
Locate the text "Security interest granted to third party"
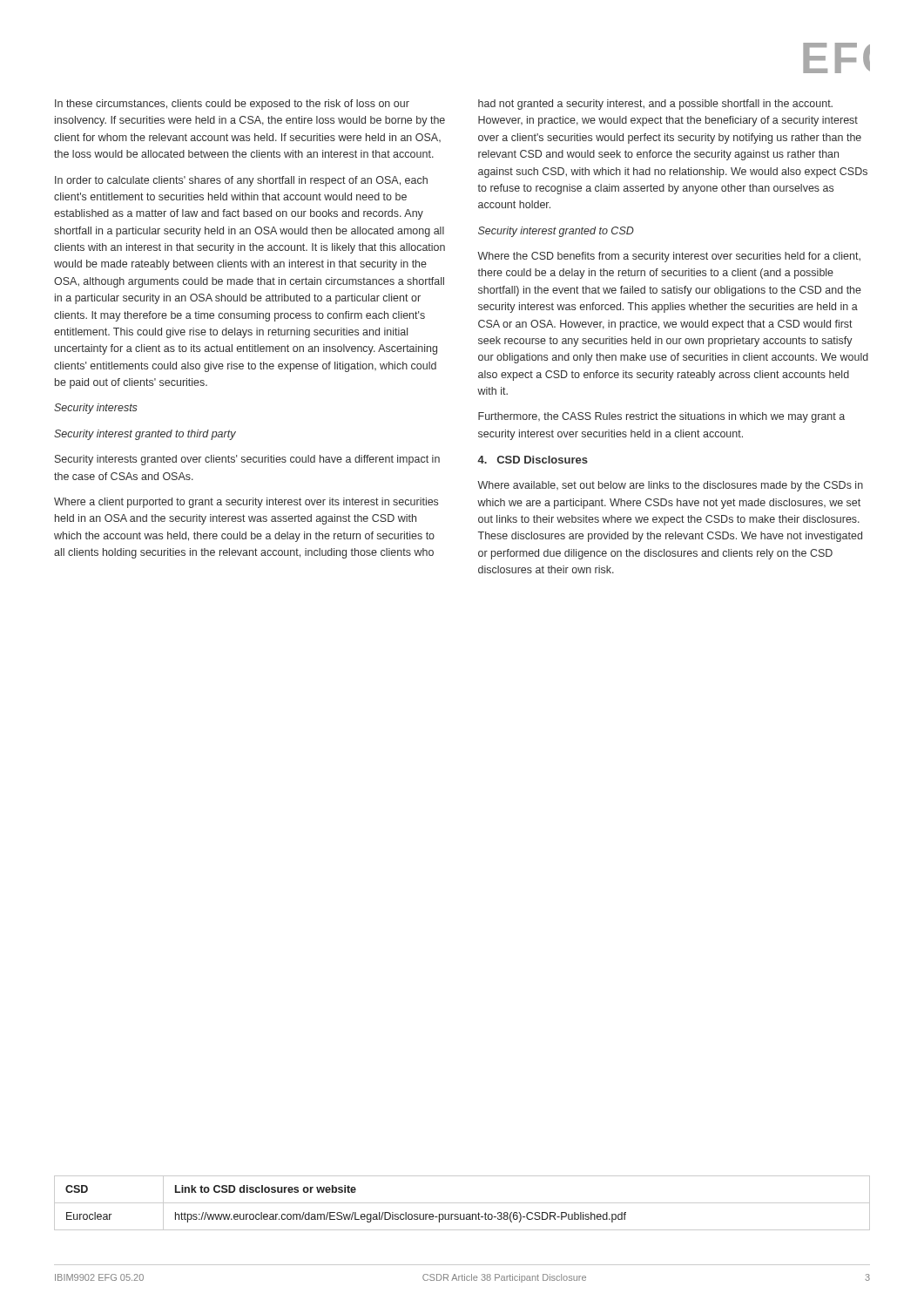pyautogui.click(x=145, y=435)
